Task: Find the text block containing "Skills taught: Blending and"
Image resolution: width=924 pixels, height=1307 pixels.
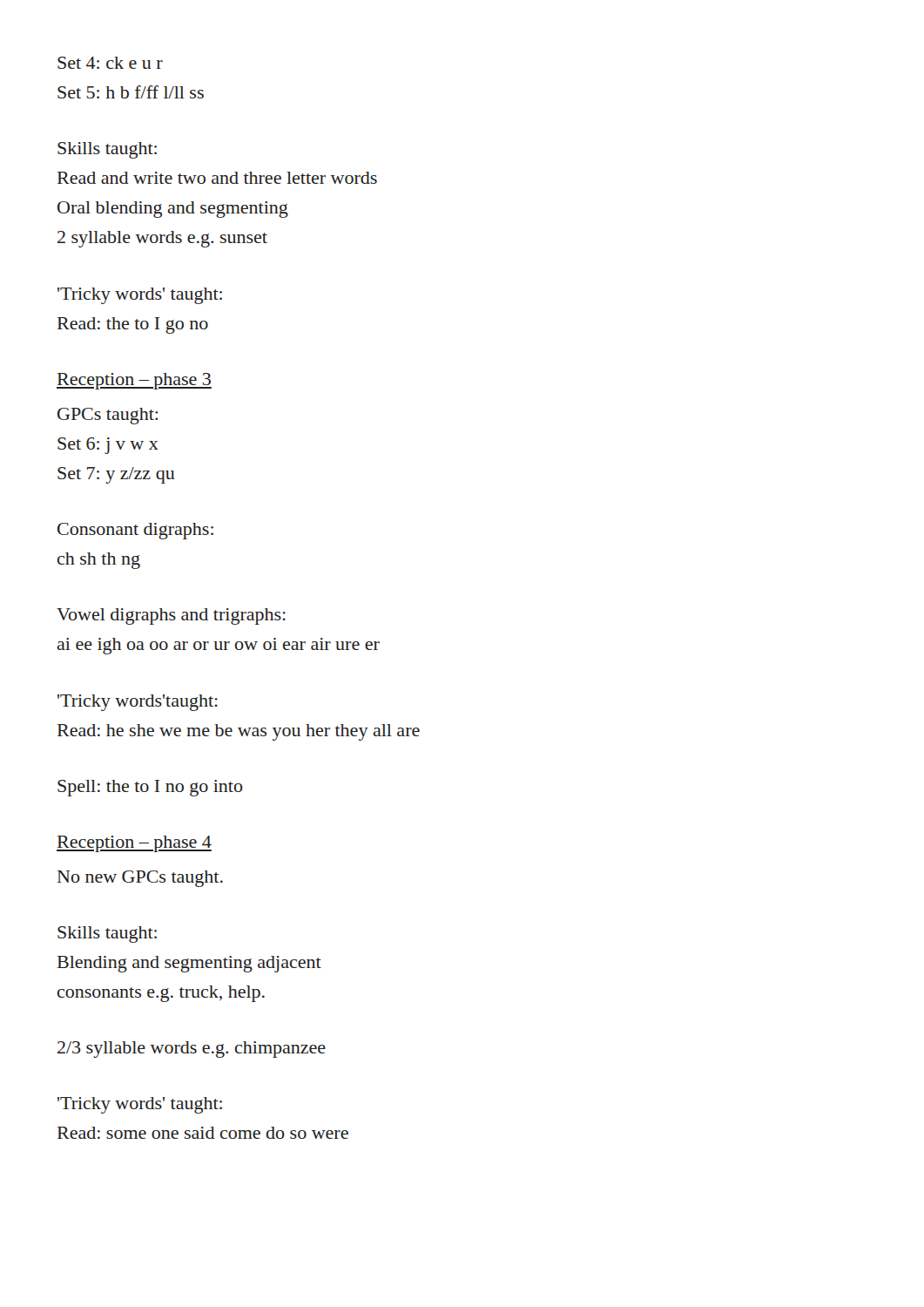Action: (x=189, y=962)
